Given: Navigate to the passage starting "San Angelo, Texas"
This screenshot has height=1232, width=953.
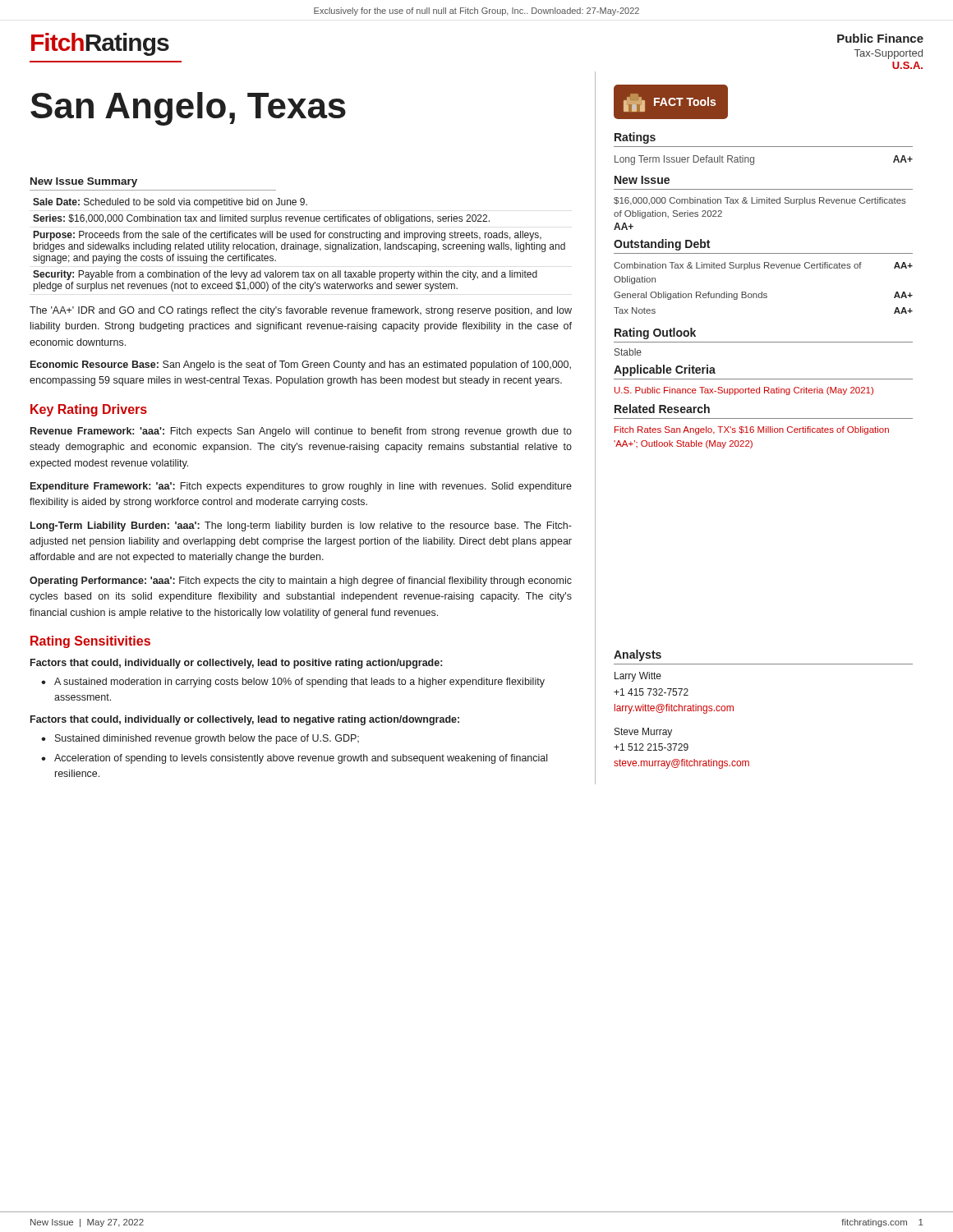Looking at the screenshot, I should [x=188, y=106].
